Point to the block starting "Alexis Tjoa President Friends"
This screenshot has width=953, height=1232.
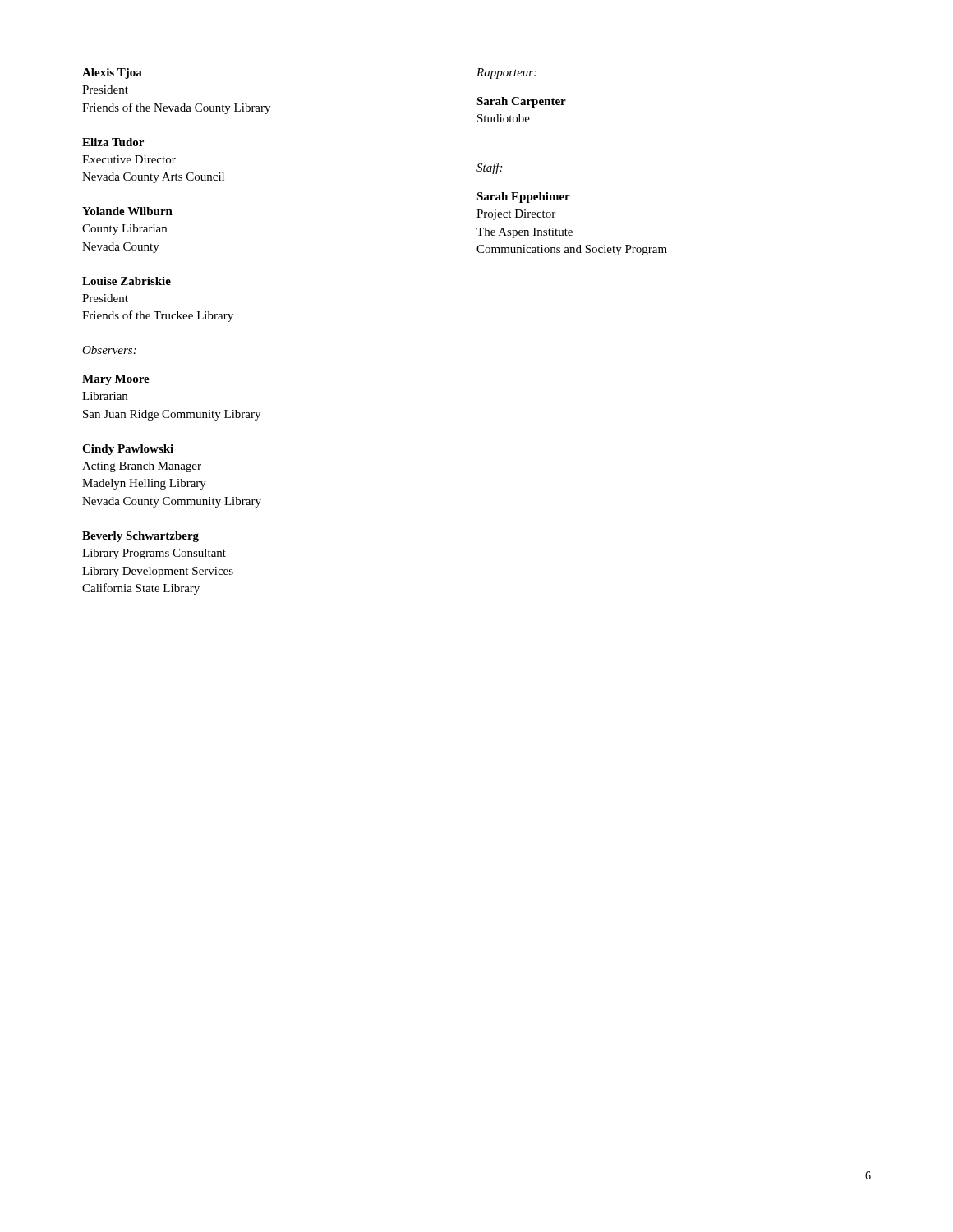pyautogui.click(x=112, y=74)
